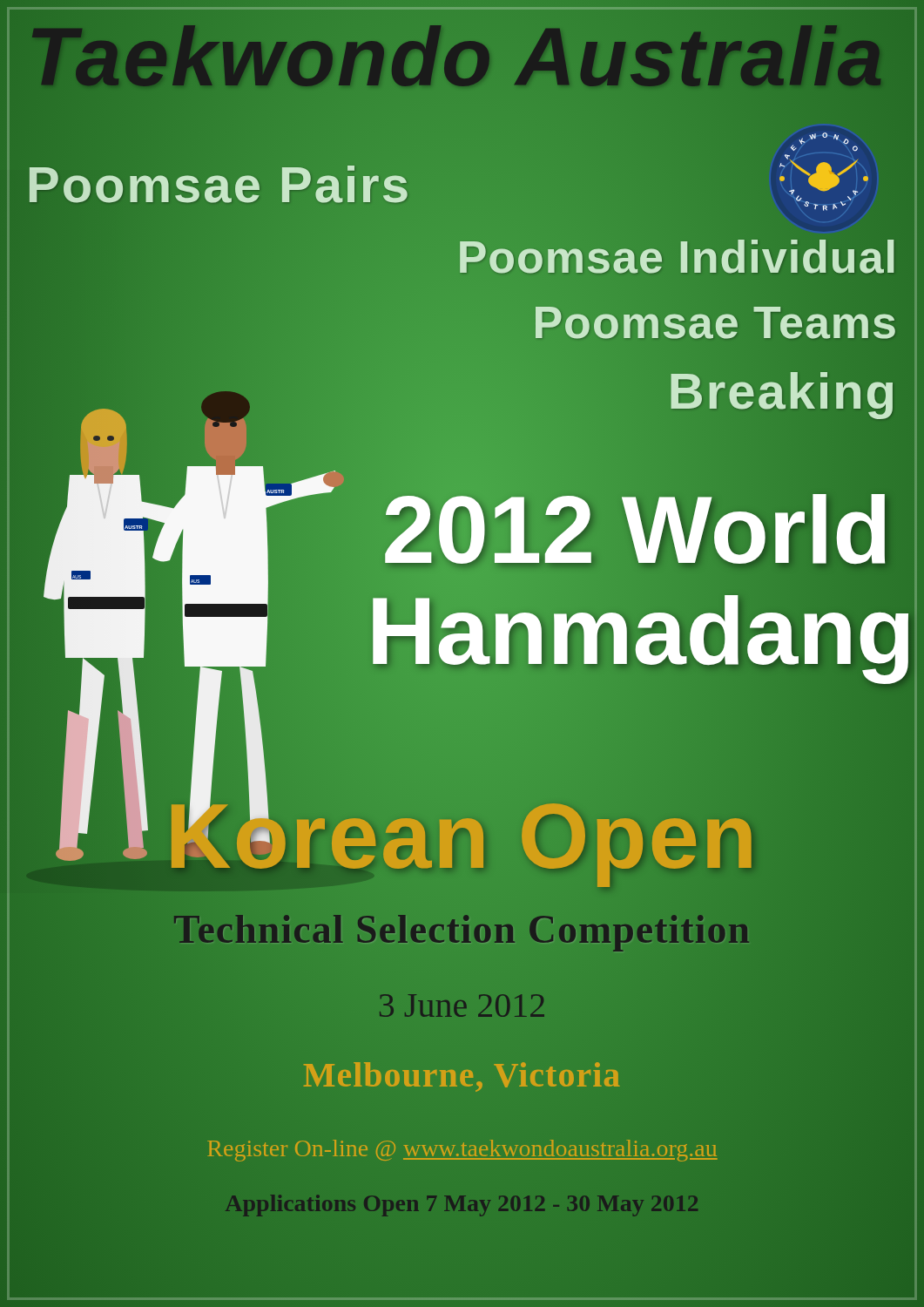Select the text with the text "Technical Selection Competition"
The height and width of the screenshot is (1307, 924).
462,929
